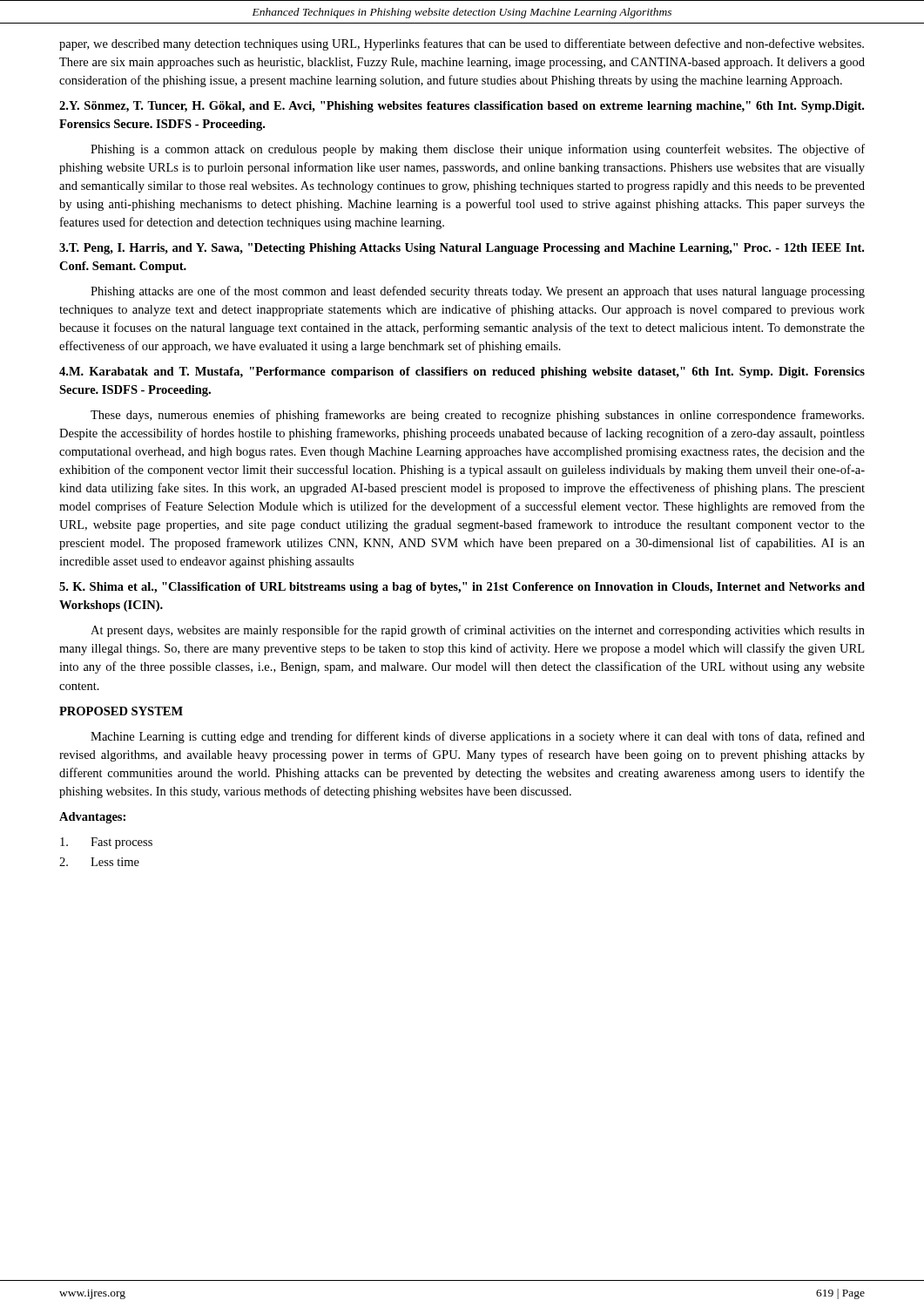
Task: Where is the passage that starts "paper, we described many detection techniques"?
Action: 462,62
